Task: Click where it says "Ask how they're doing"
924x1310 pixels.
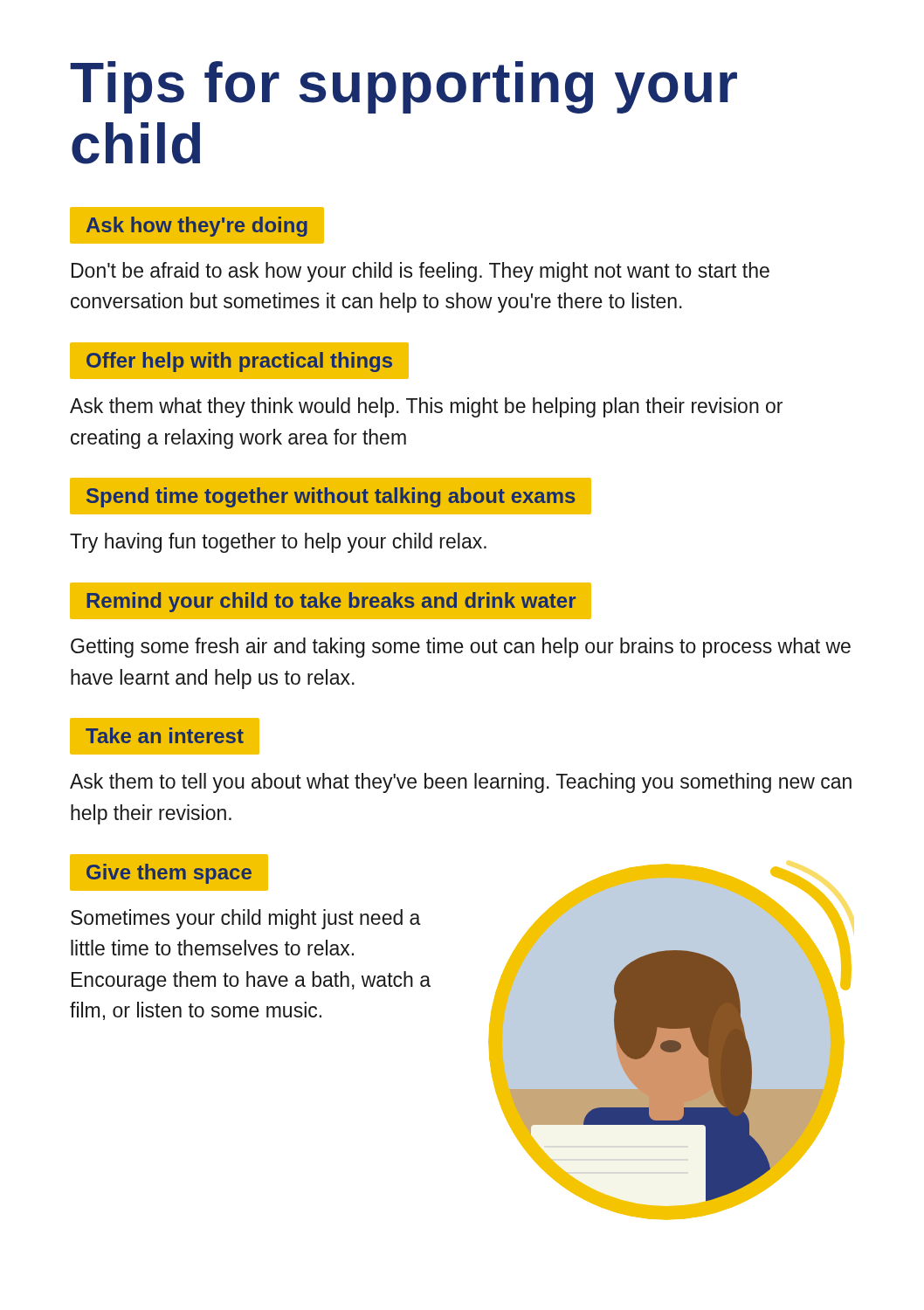Action: coord(197,225)
